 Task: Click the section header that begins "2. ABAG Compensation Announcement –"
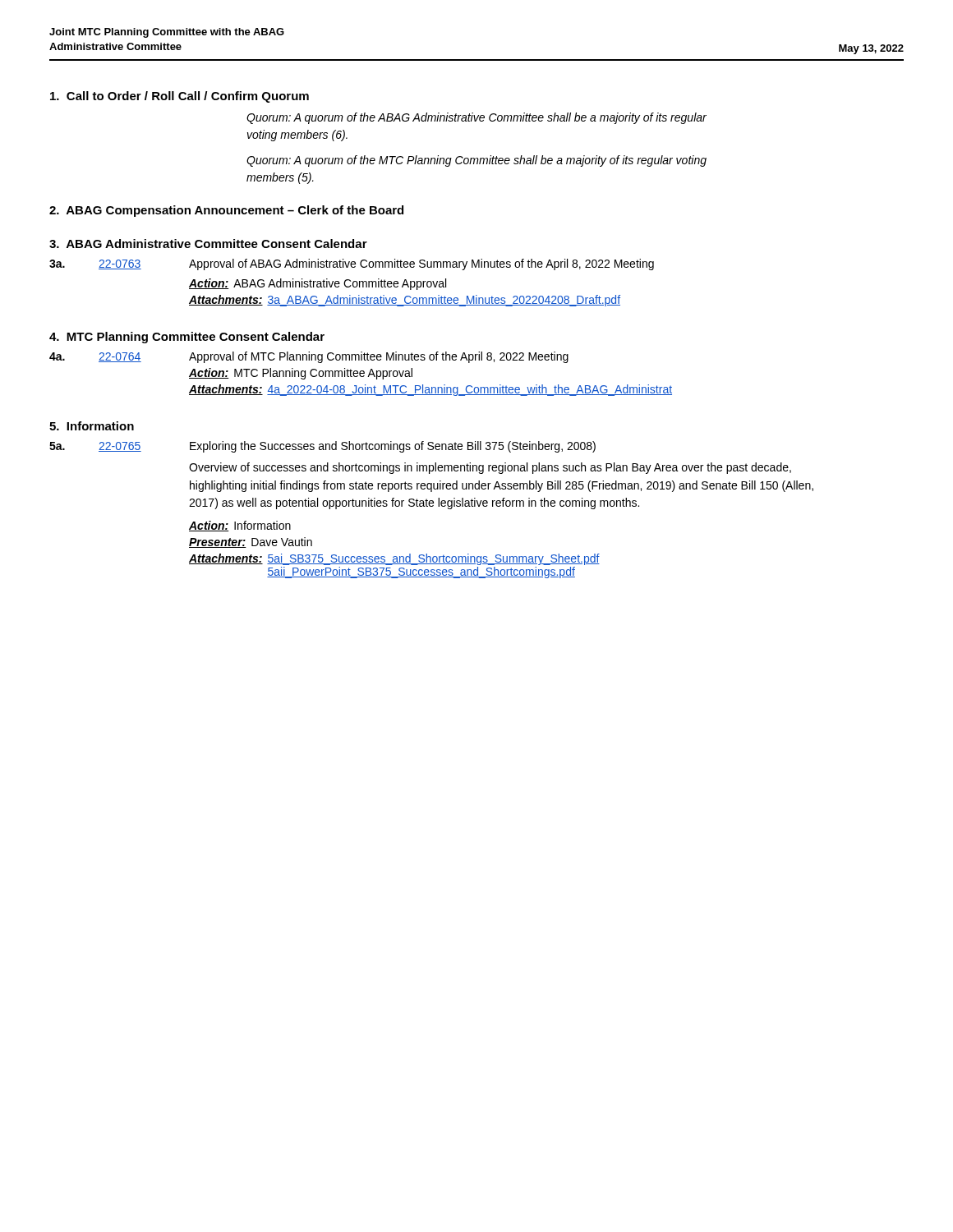pos(227,210)
